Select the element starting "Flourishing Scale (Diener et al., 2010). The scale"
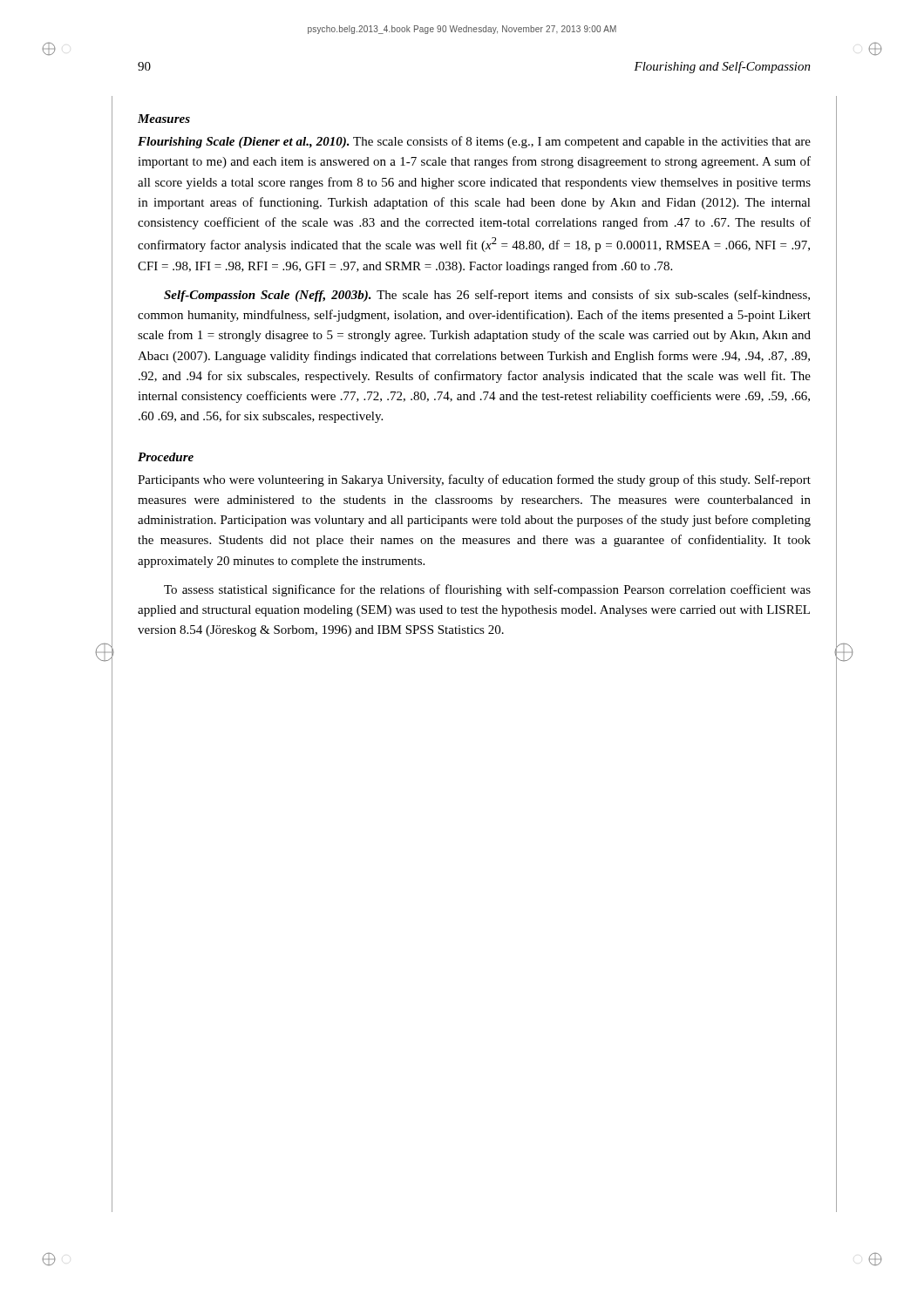924x1308 pixels. tap(474, 204)
